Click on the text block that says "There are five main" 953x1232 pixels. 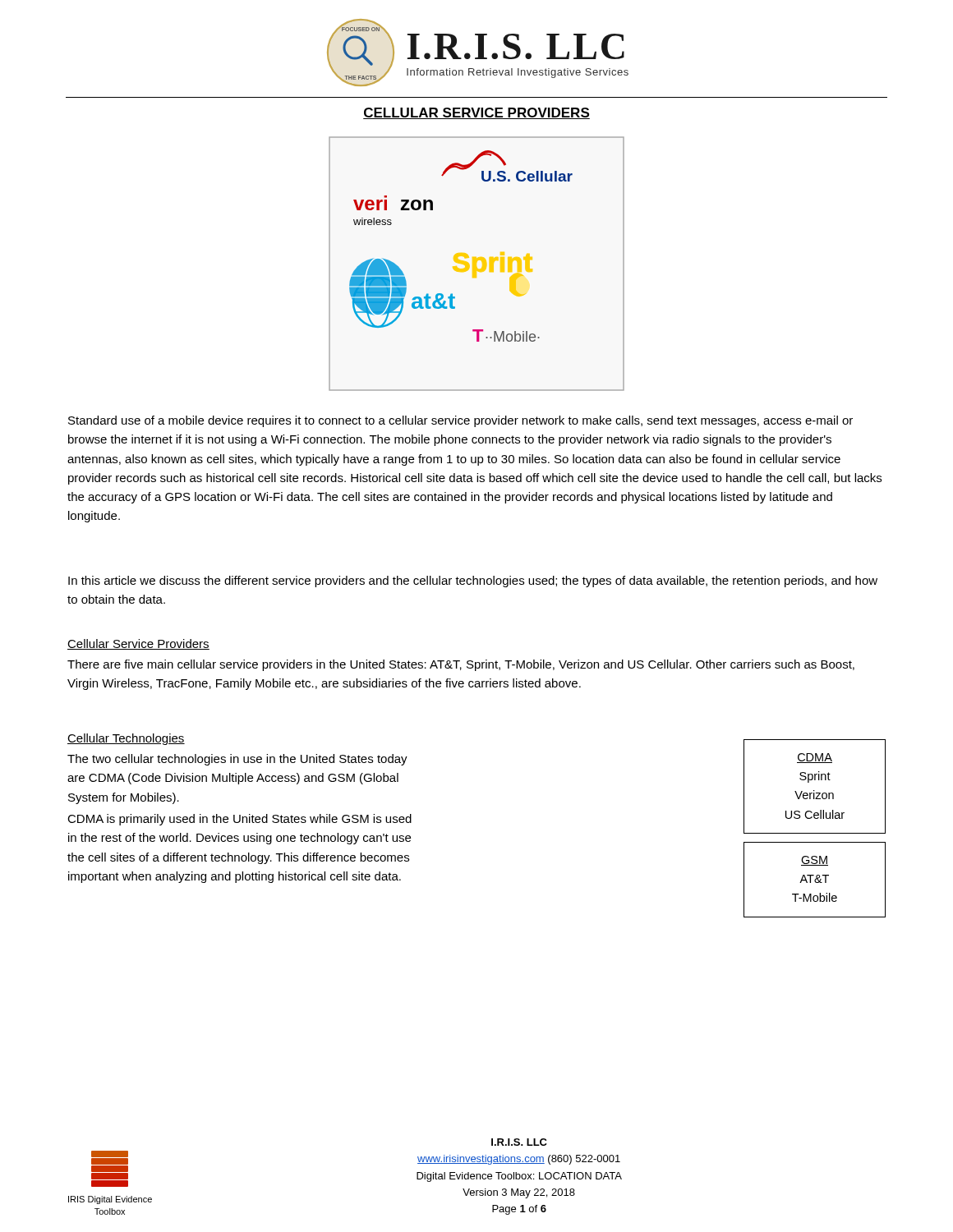(461, 674)
